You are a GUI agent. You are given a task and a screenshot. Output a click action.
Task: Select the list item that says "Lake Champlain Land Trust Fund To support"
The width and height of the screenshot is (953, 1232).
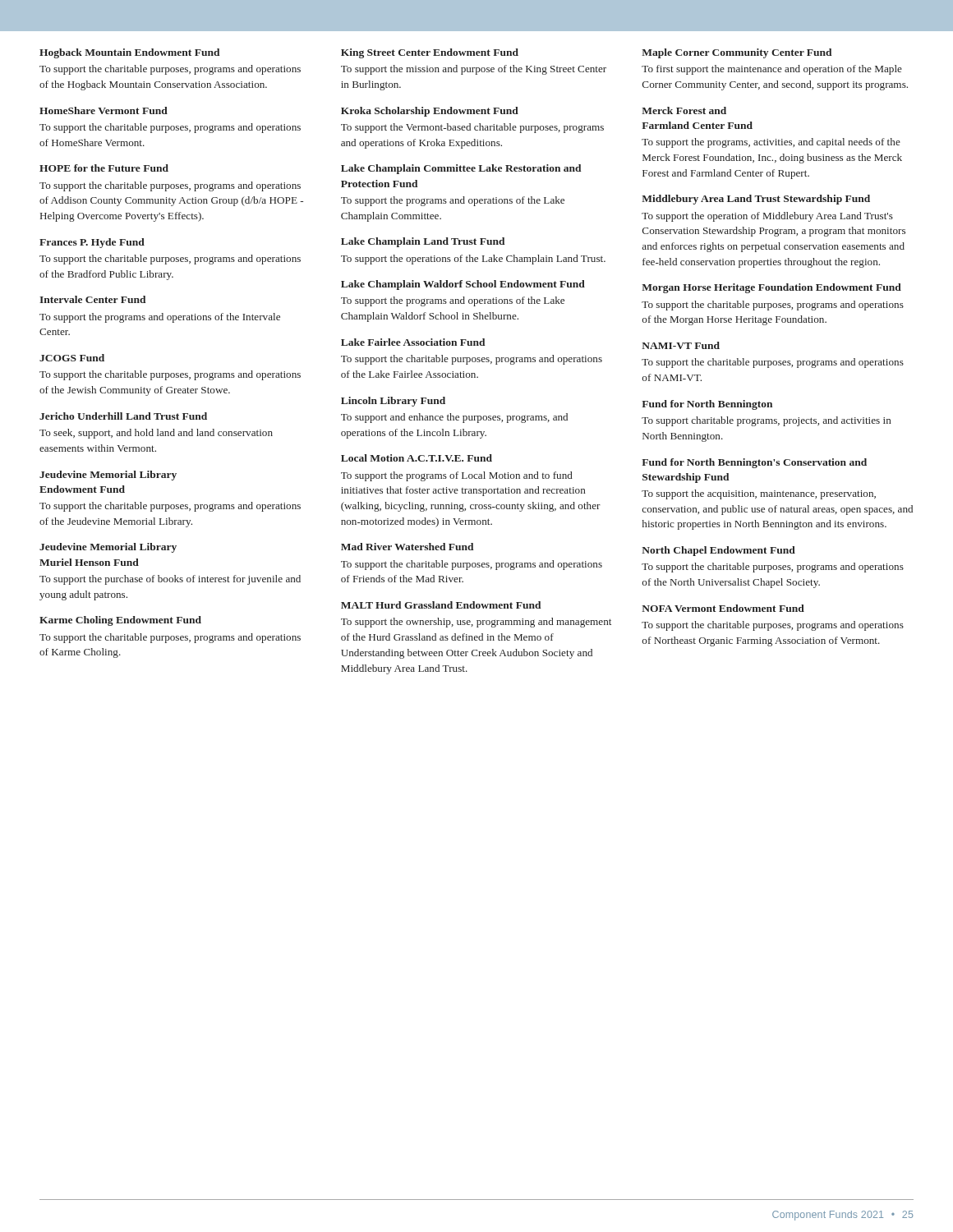[476, 250]
